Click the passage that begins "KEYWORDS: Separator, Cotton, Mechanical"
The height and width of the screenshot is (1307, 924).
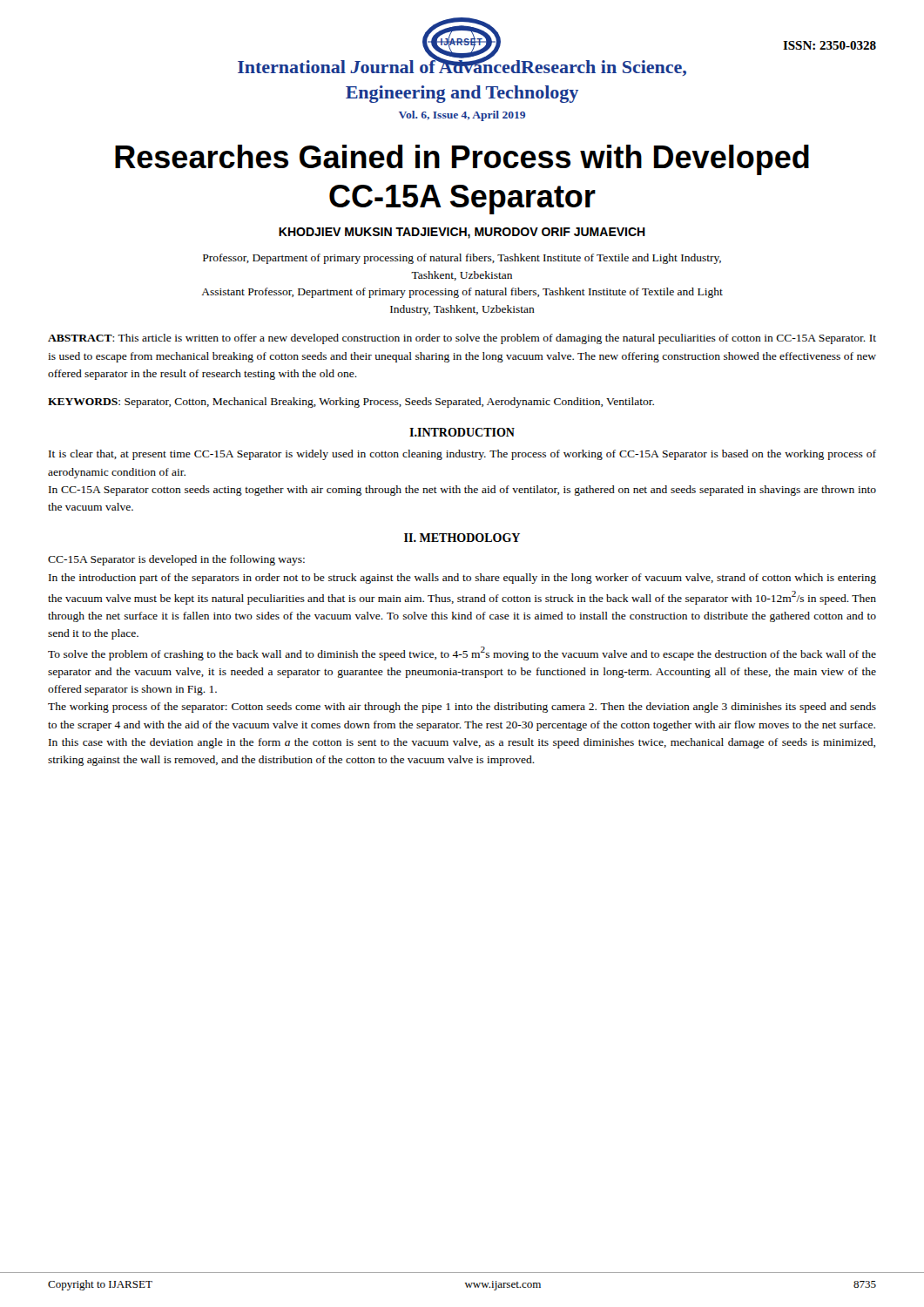coord(351,401)
